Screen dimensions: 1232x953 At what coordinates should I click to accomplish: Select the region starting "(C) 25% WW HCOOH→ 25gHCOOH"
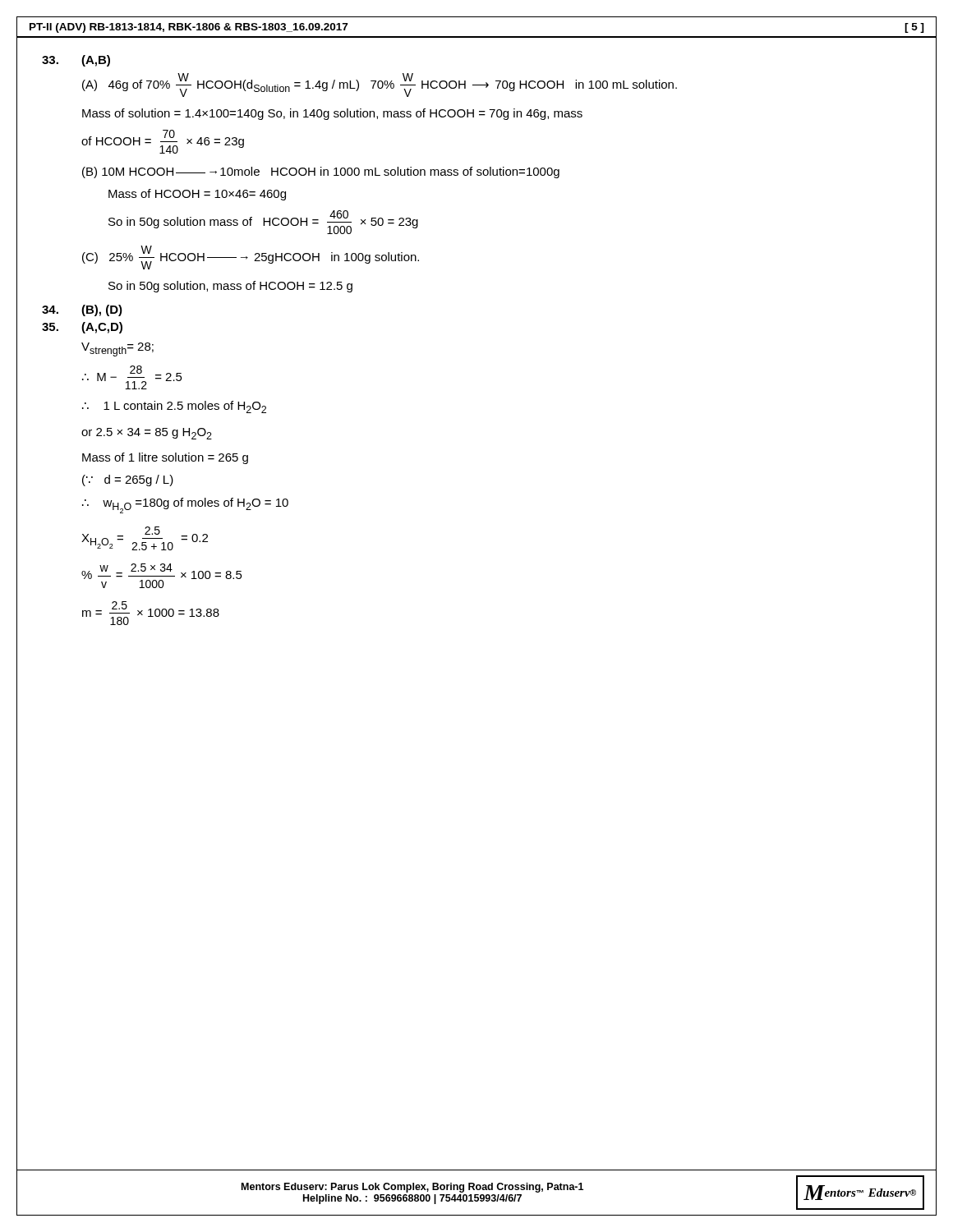tap(251, 258)
